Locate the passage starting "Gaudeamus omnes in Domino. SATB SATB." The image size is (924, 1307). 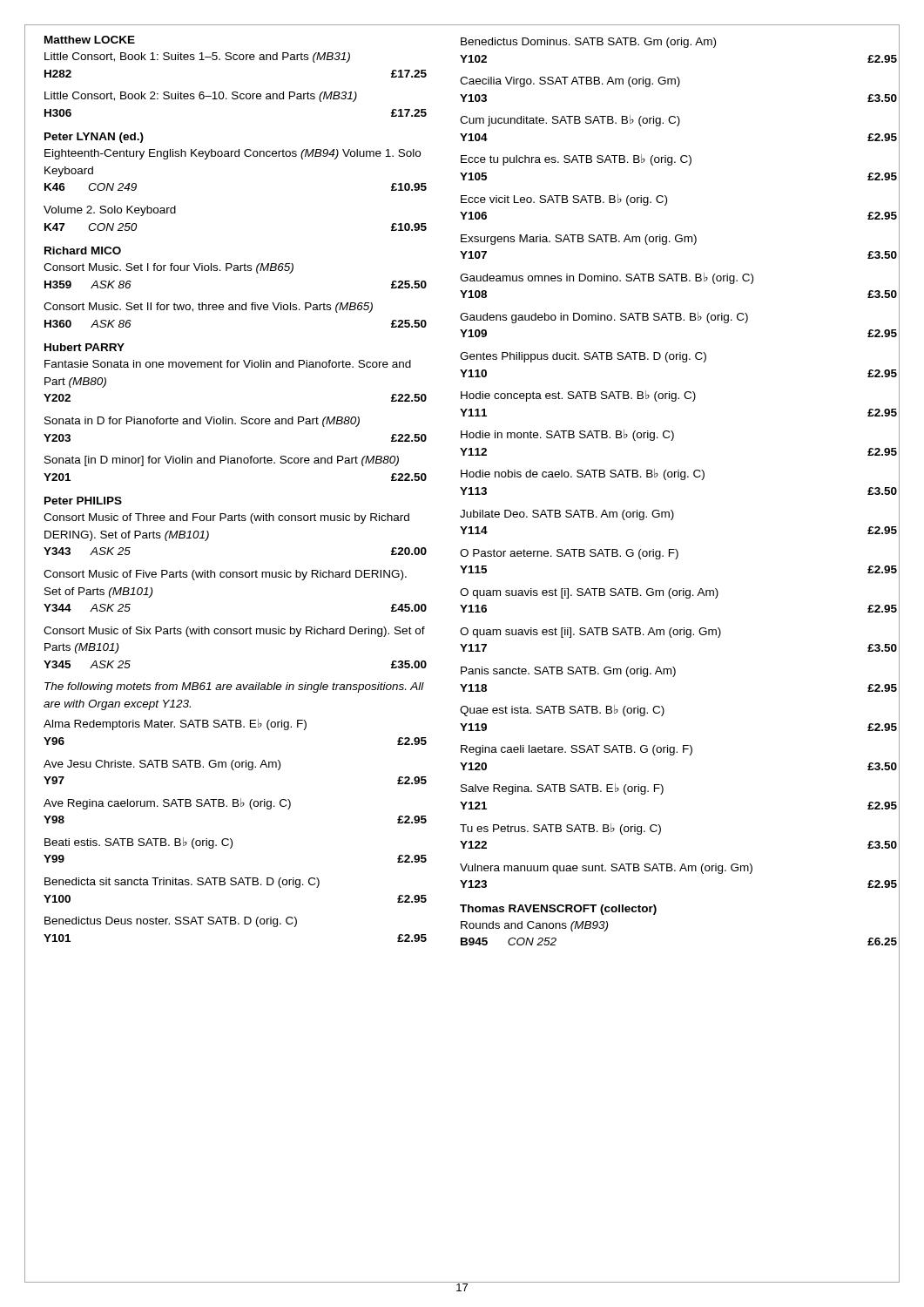678,286
